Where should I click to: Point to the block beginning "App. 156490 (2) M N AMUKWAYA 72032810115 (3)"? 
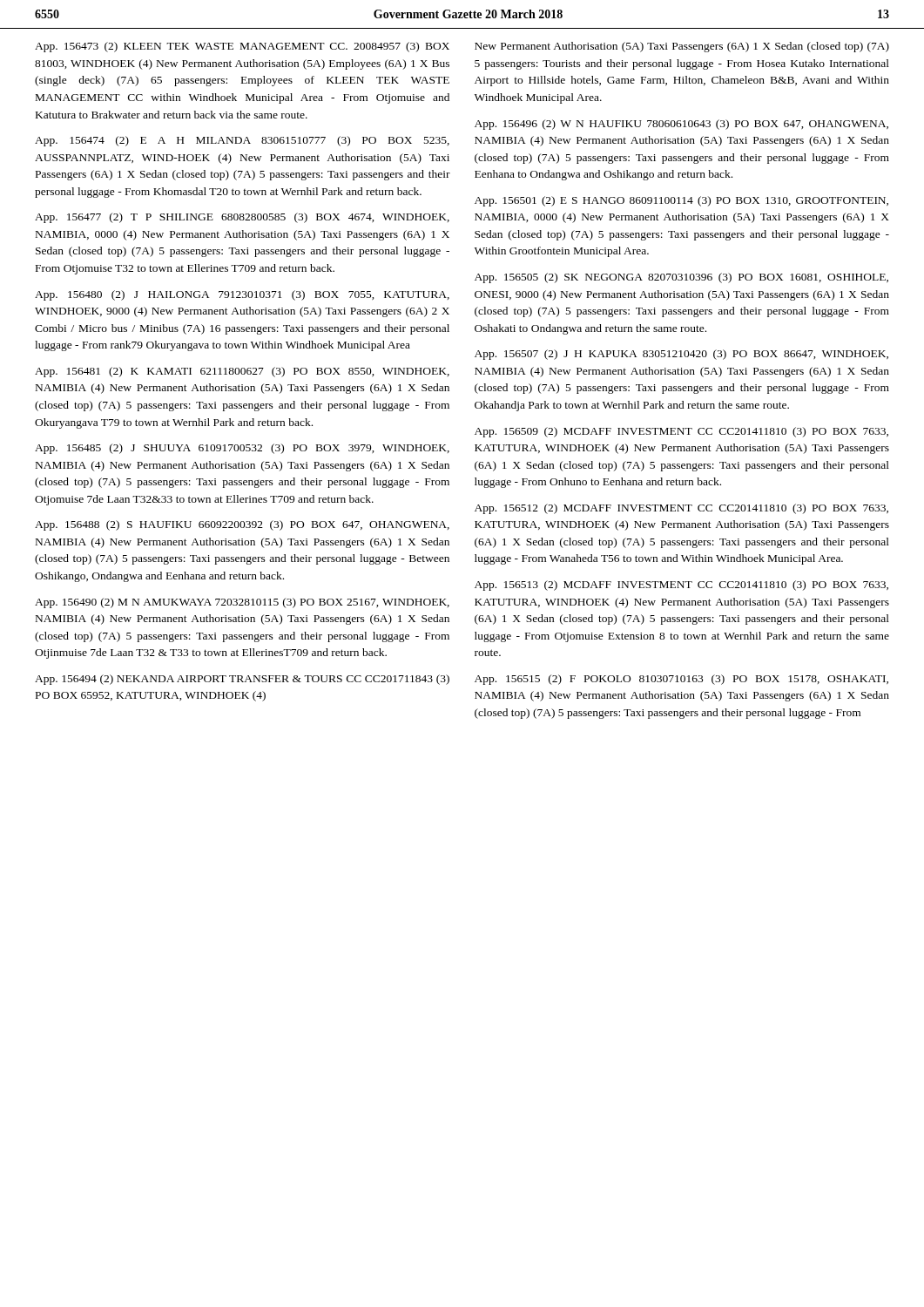(242, 627)
